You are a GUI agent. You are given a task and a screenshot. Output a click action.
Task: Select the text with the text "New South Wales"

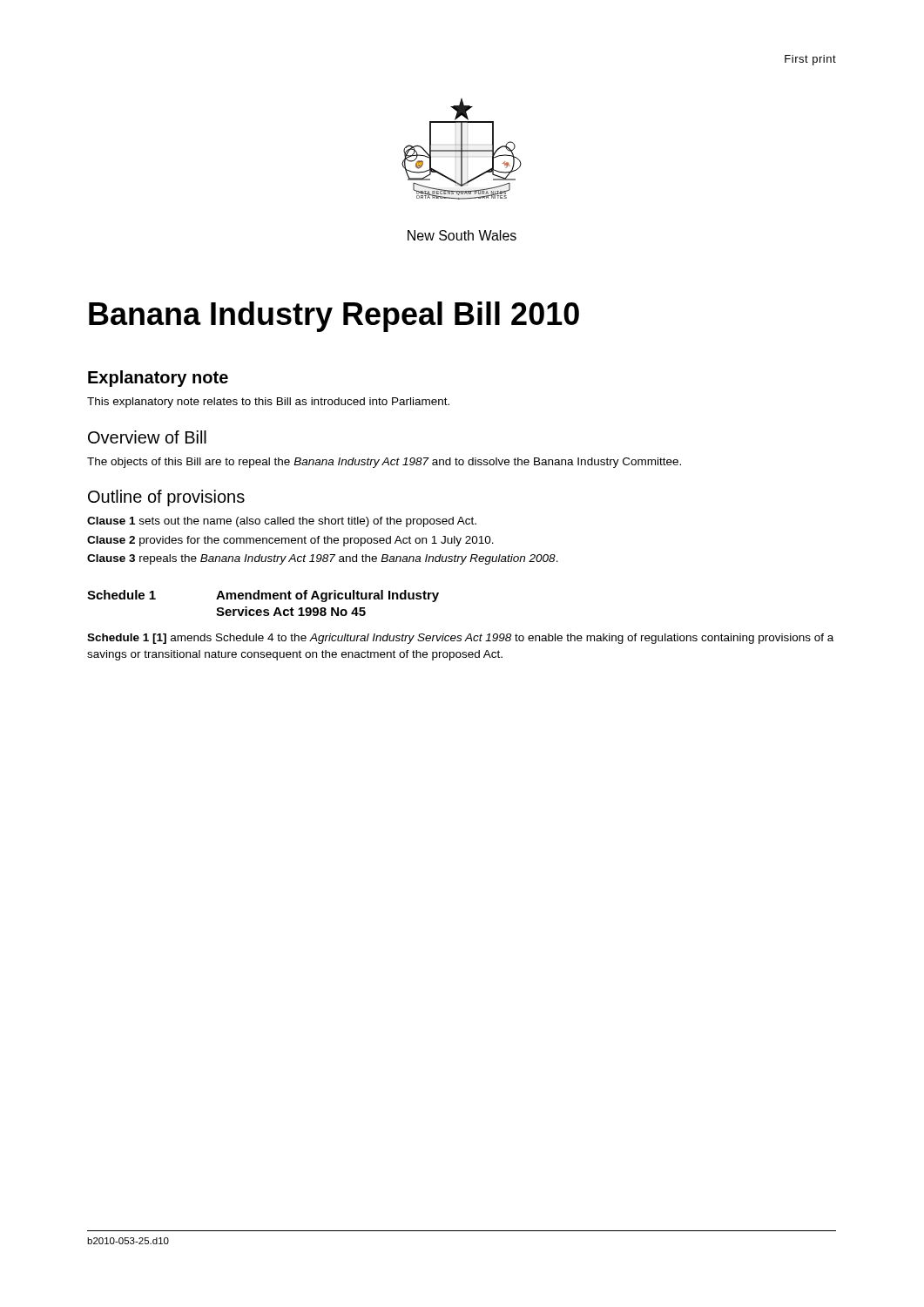(462, 236)
